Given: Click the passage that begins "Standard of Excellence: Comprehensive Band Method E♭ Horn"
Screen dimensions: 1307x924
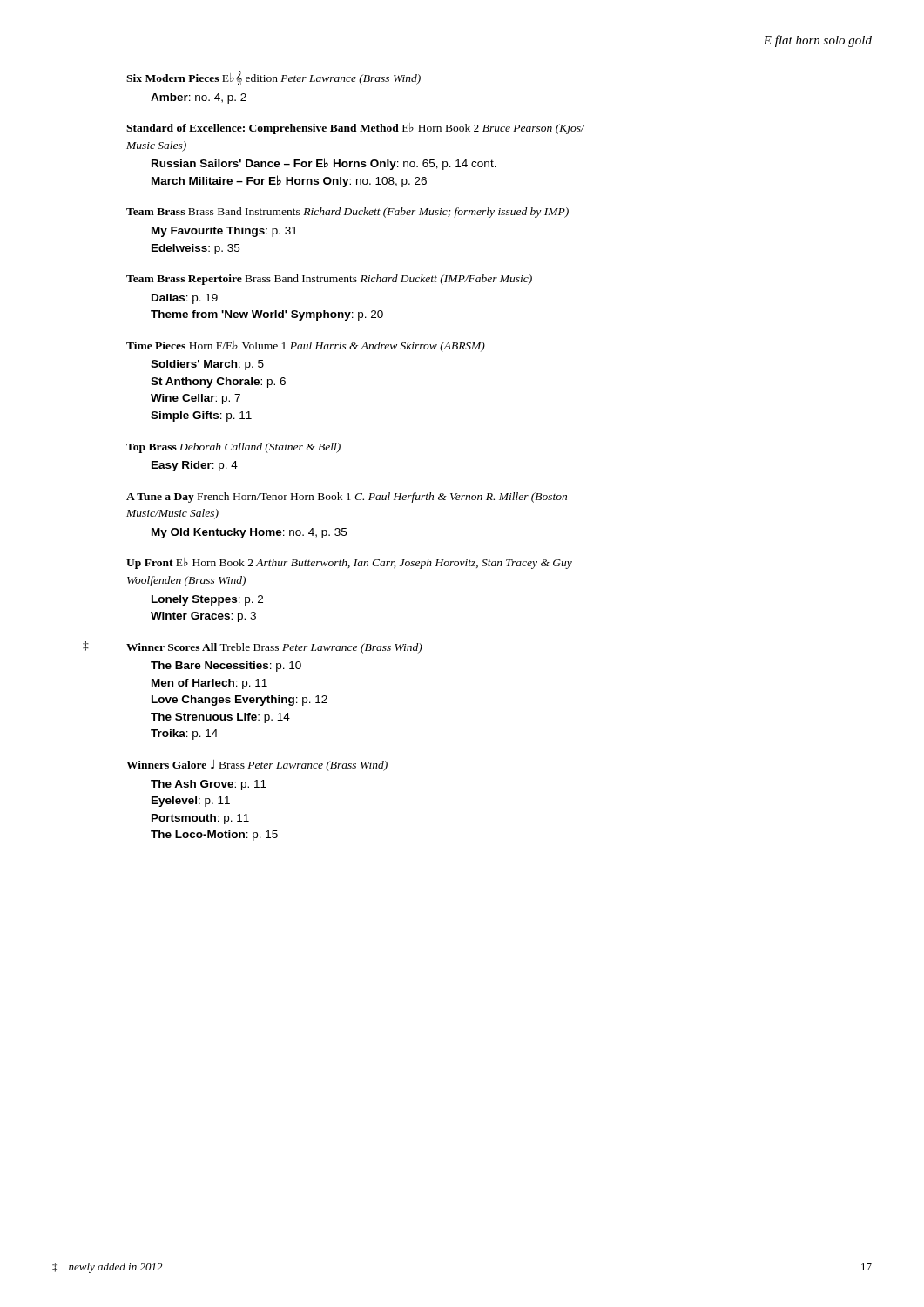Looking at the screenshot, I should pyautogui.click(x=499, y=154).
